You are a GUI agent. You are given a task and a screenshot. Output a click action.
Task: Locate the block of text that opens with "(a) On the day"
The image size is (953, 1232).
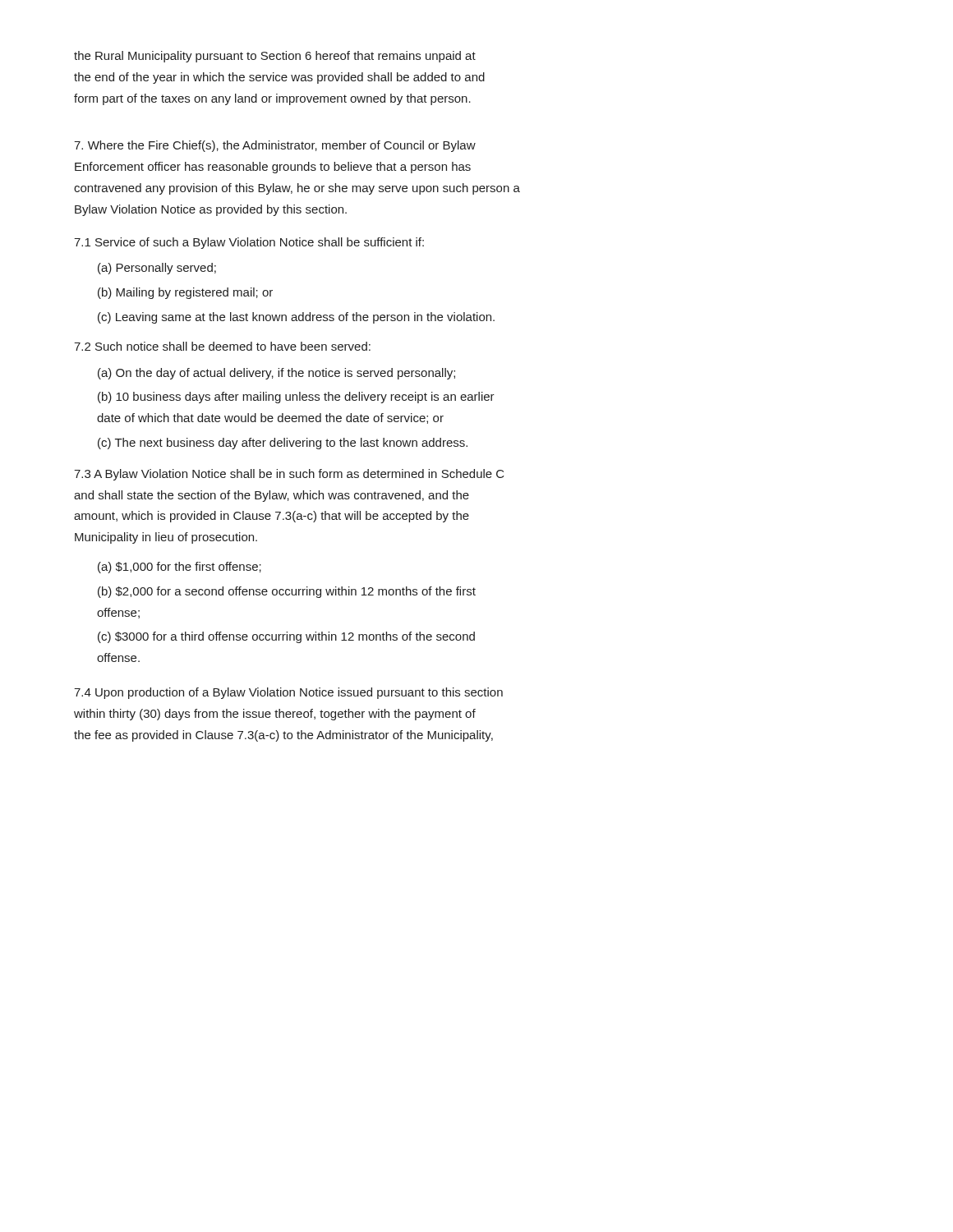277,372
